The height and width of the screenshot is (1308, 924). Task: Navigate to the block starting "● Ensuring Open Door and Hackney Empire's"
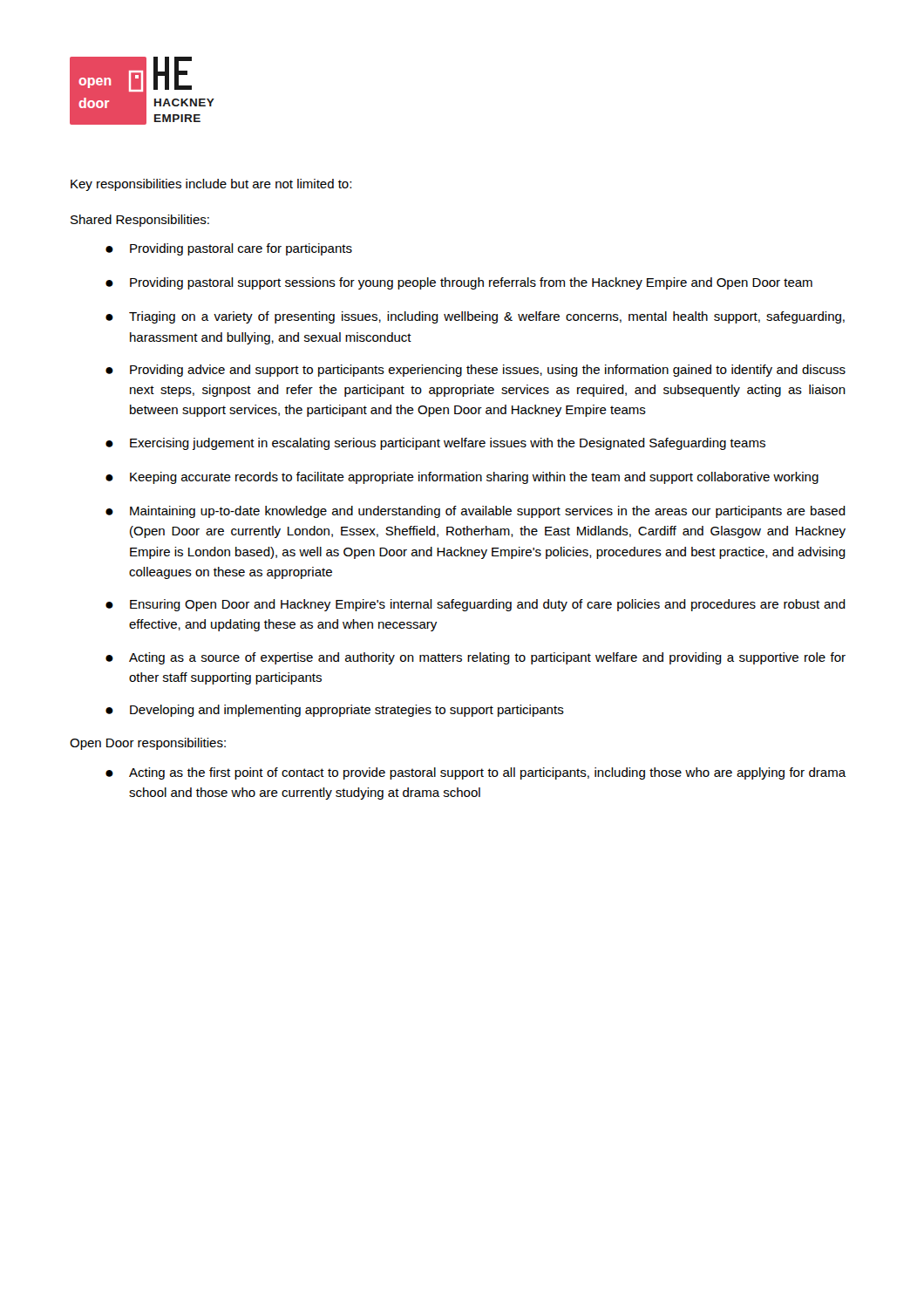[x=475, y=614]
